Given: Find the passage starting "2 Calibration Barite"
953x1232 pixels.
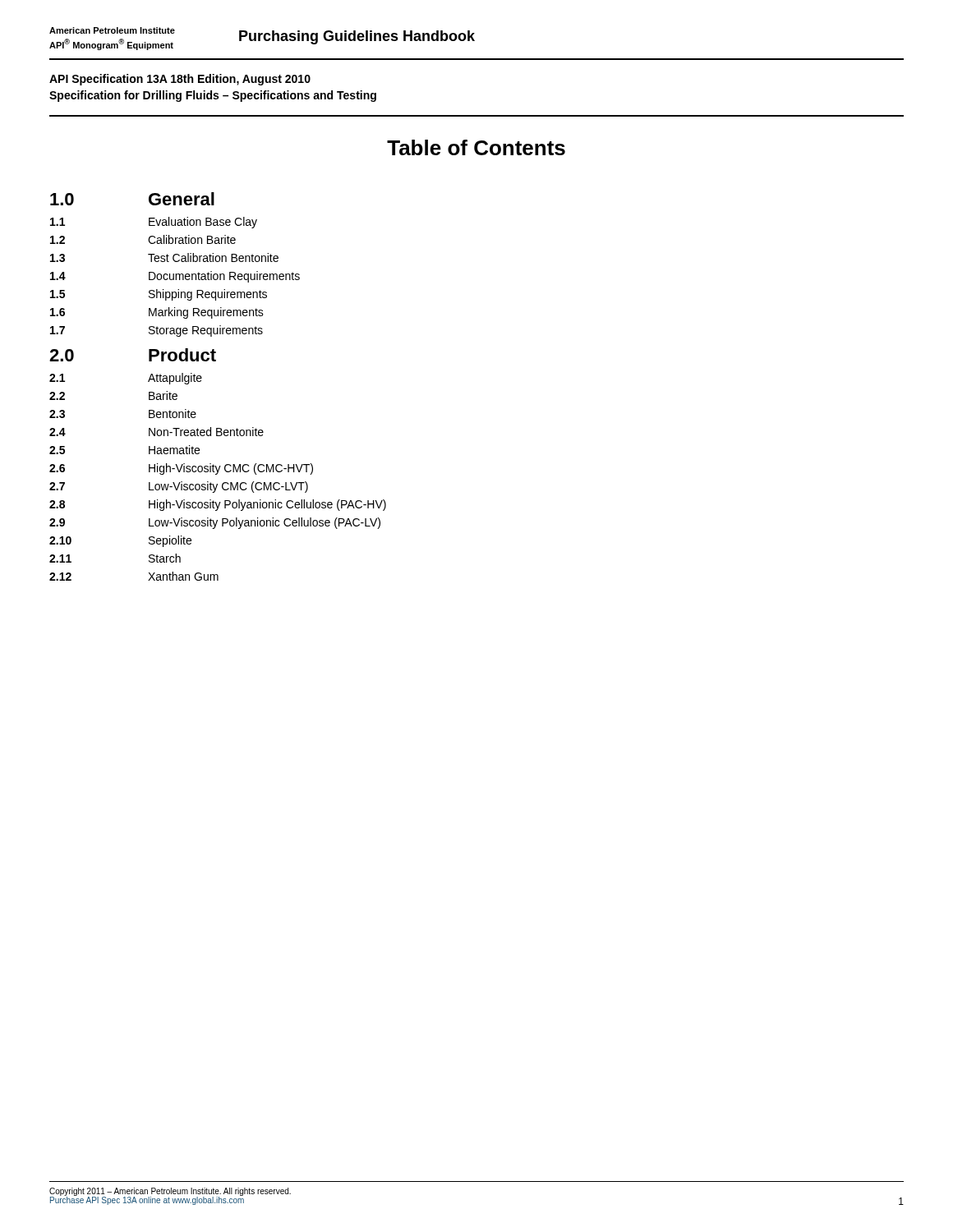Looking at the screenshot, I should tap(143, 240).
